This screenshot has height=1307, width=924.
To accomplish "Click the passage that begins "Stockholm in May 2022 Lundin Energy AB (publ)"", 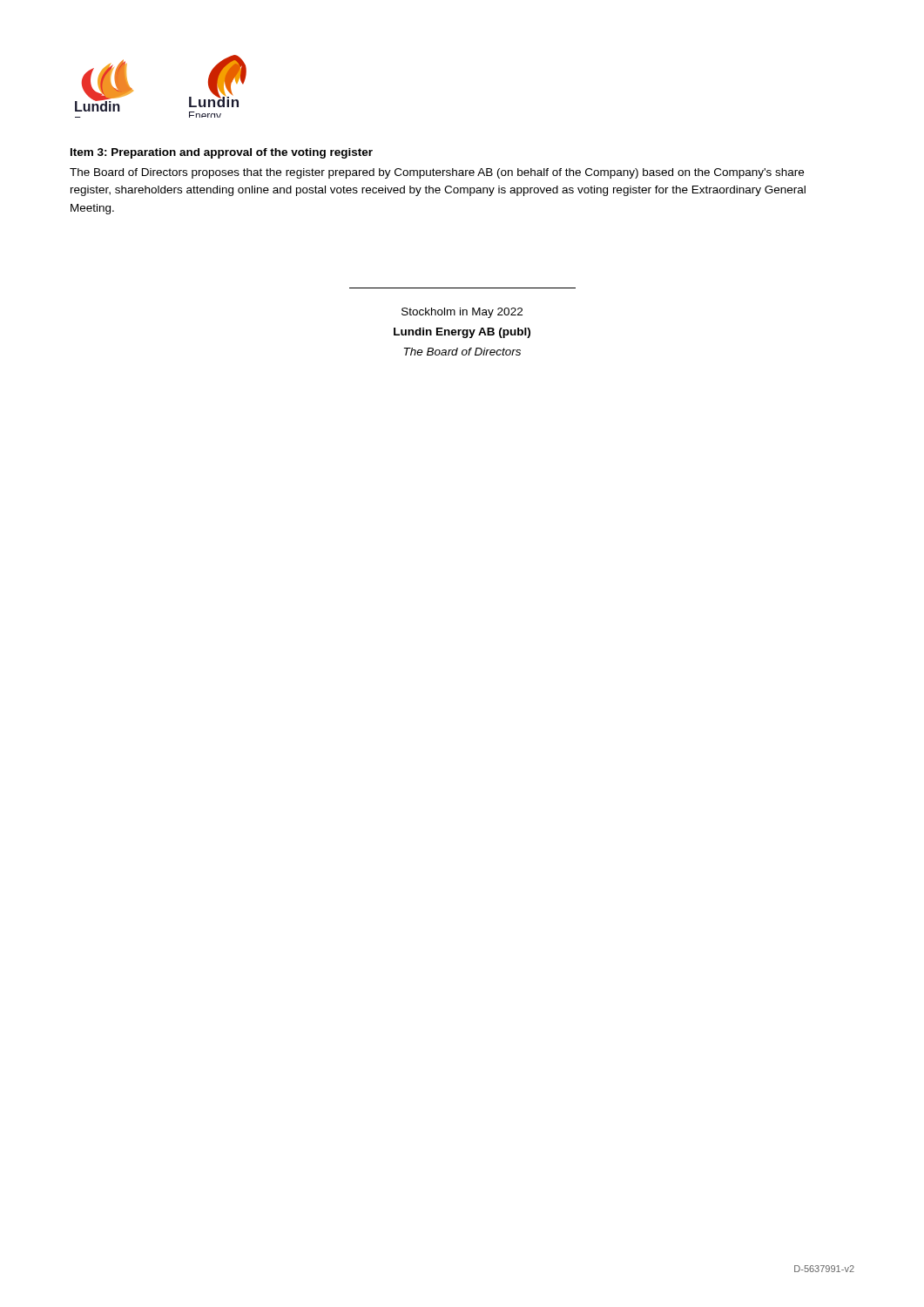I will click(x=462, y=325).
